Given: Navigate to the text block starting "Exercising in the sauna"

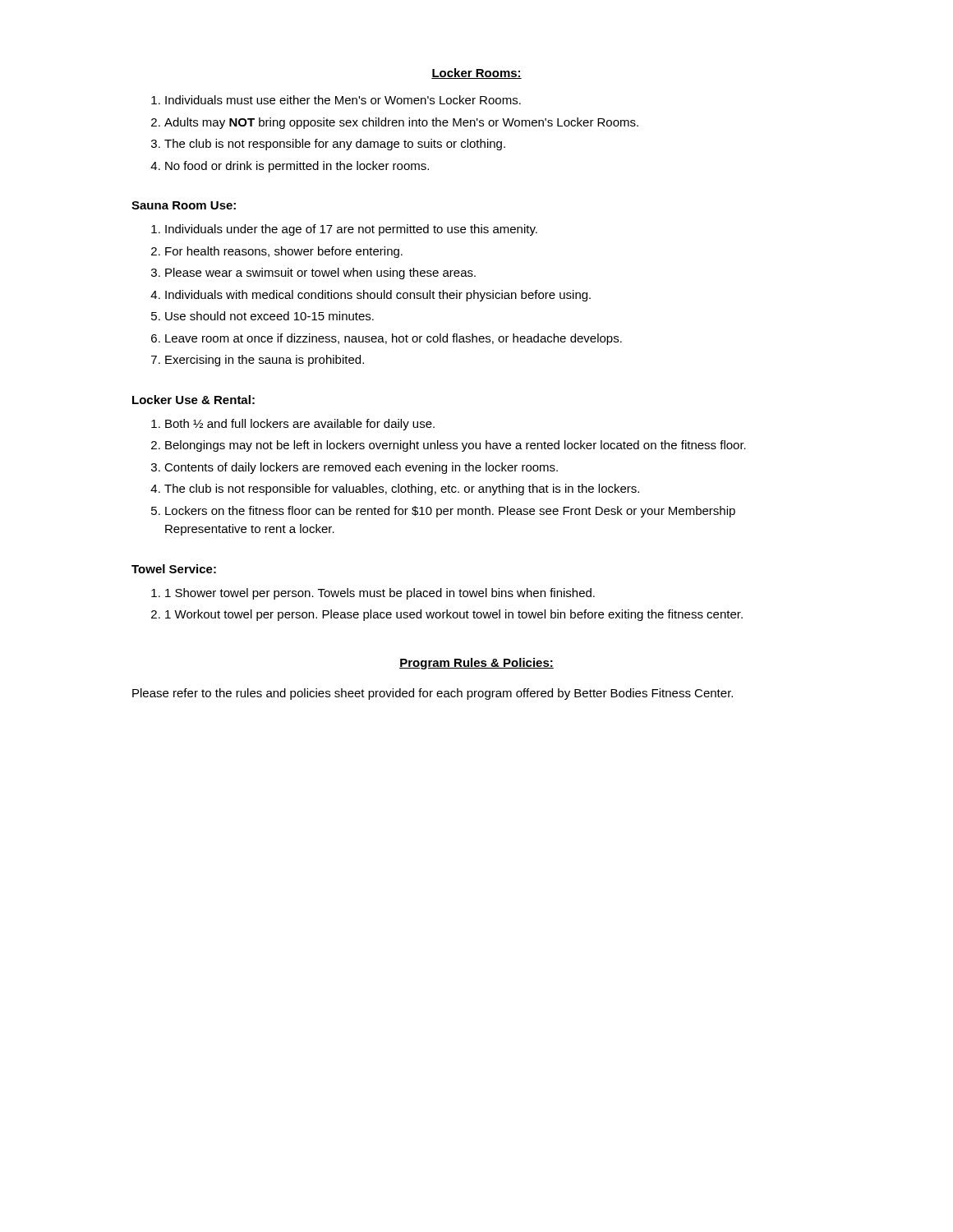Looking at the screenshot, I should [265, 361].
